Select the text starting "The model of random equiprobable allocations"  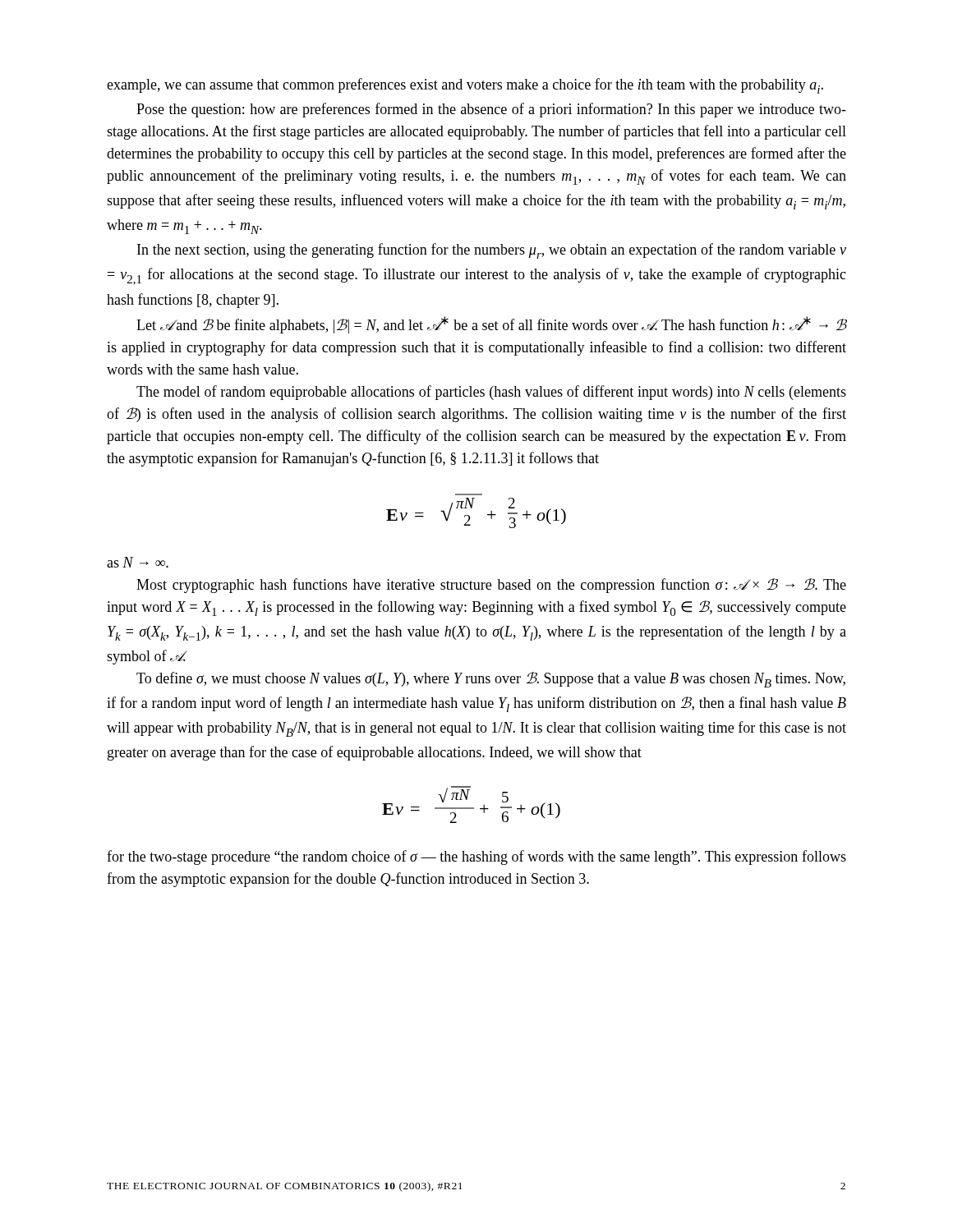[476, 425]
